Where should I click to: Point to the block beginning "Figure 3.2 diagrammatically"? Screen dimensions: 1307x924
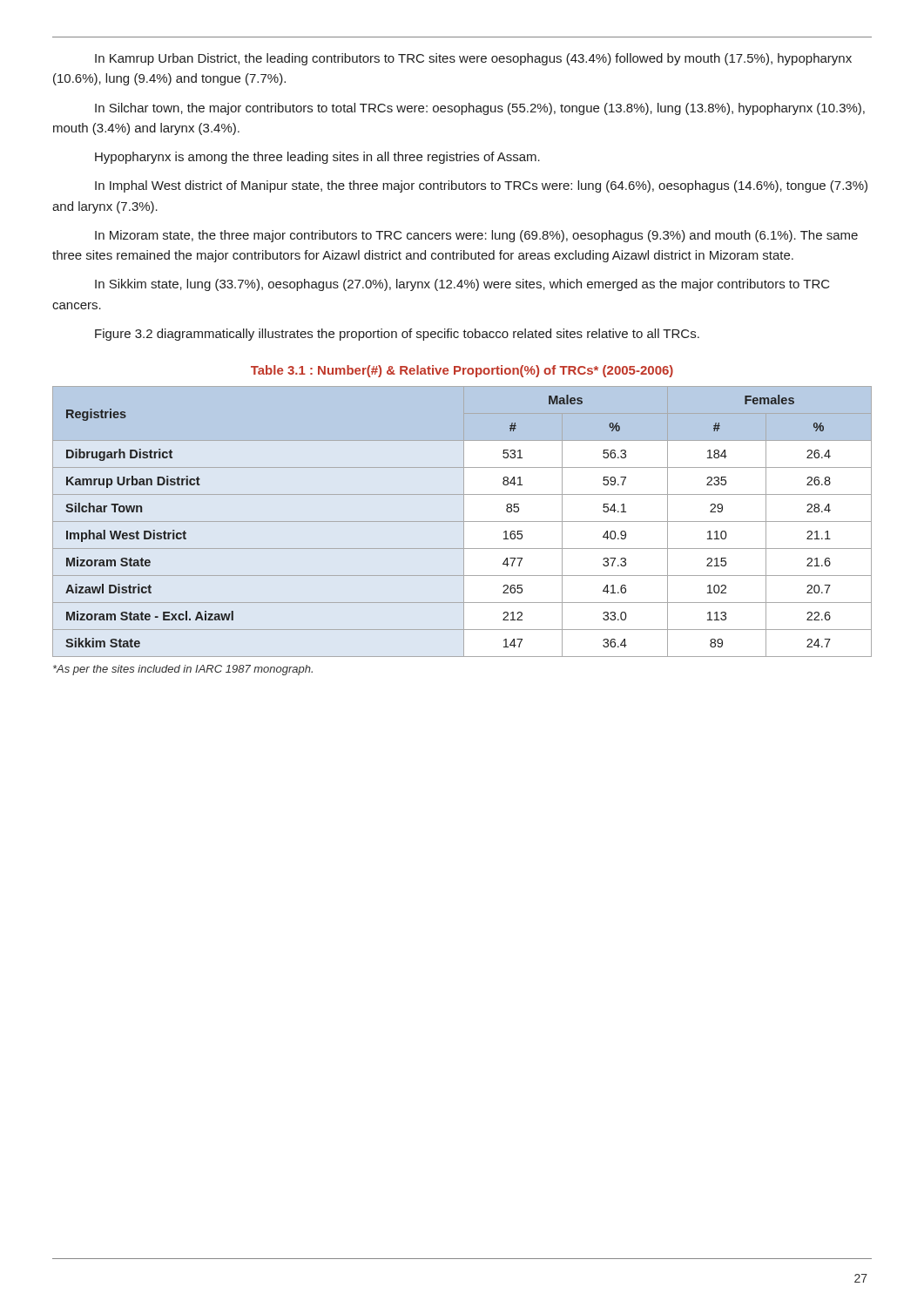(397, 333)
